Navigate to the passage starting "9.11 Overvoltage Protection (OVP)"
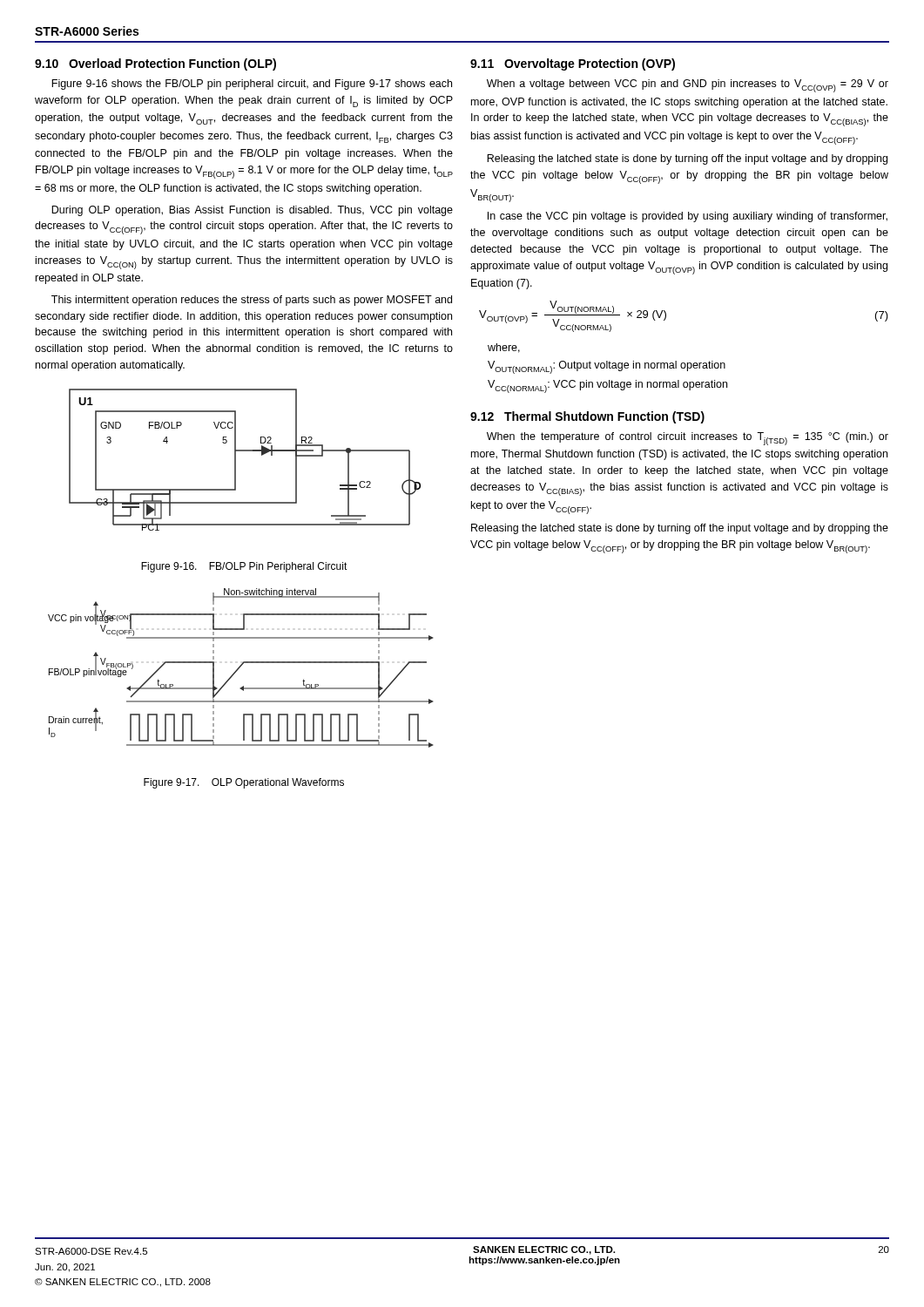Screen dimensions: 1307x924 tap(573, 64)
